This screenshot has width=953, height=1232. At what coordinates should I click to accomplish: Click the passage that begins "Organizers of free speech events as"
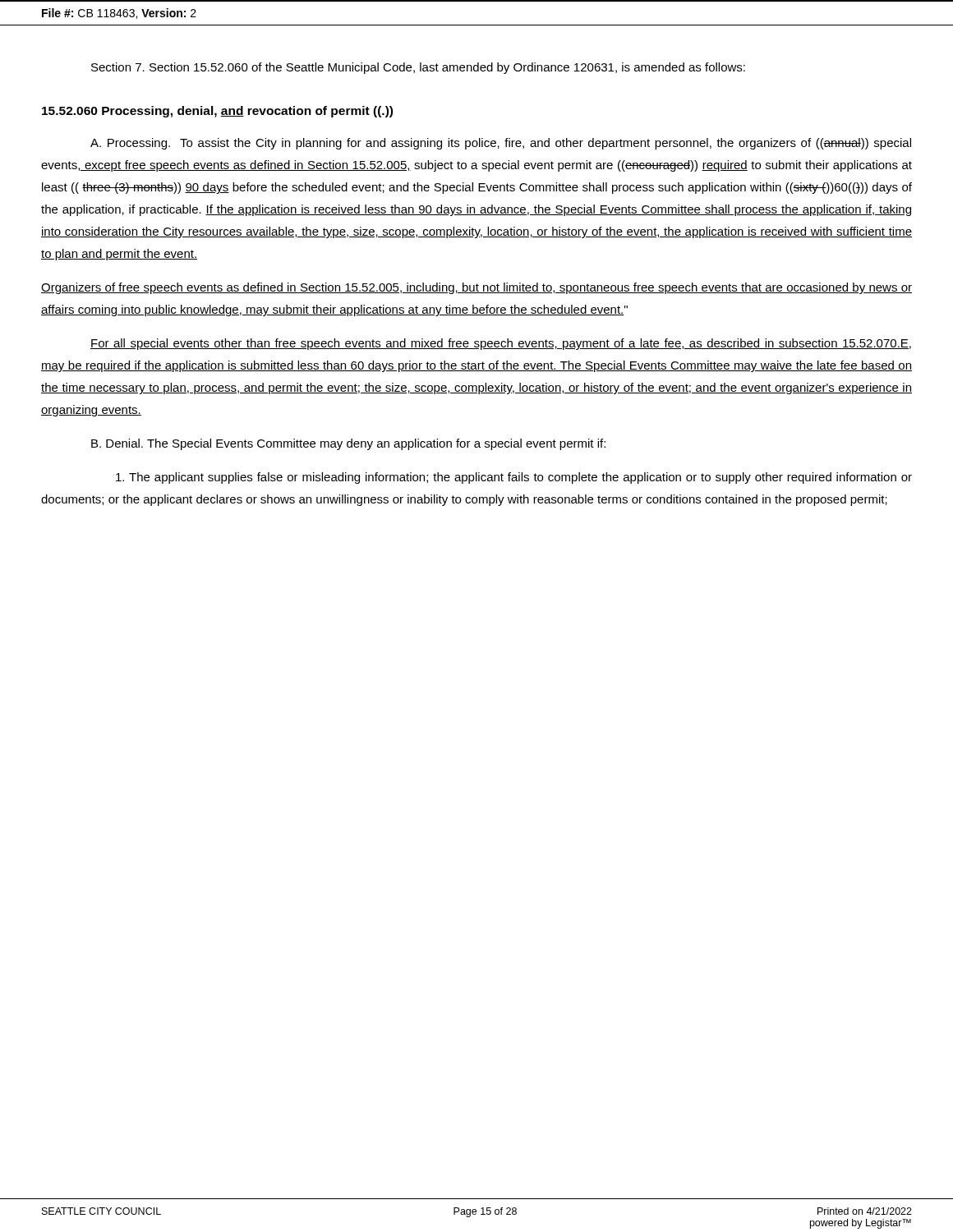pyautogui.click(x=476, y=298)
